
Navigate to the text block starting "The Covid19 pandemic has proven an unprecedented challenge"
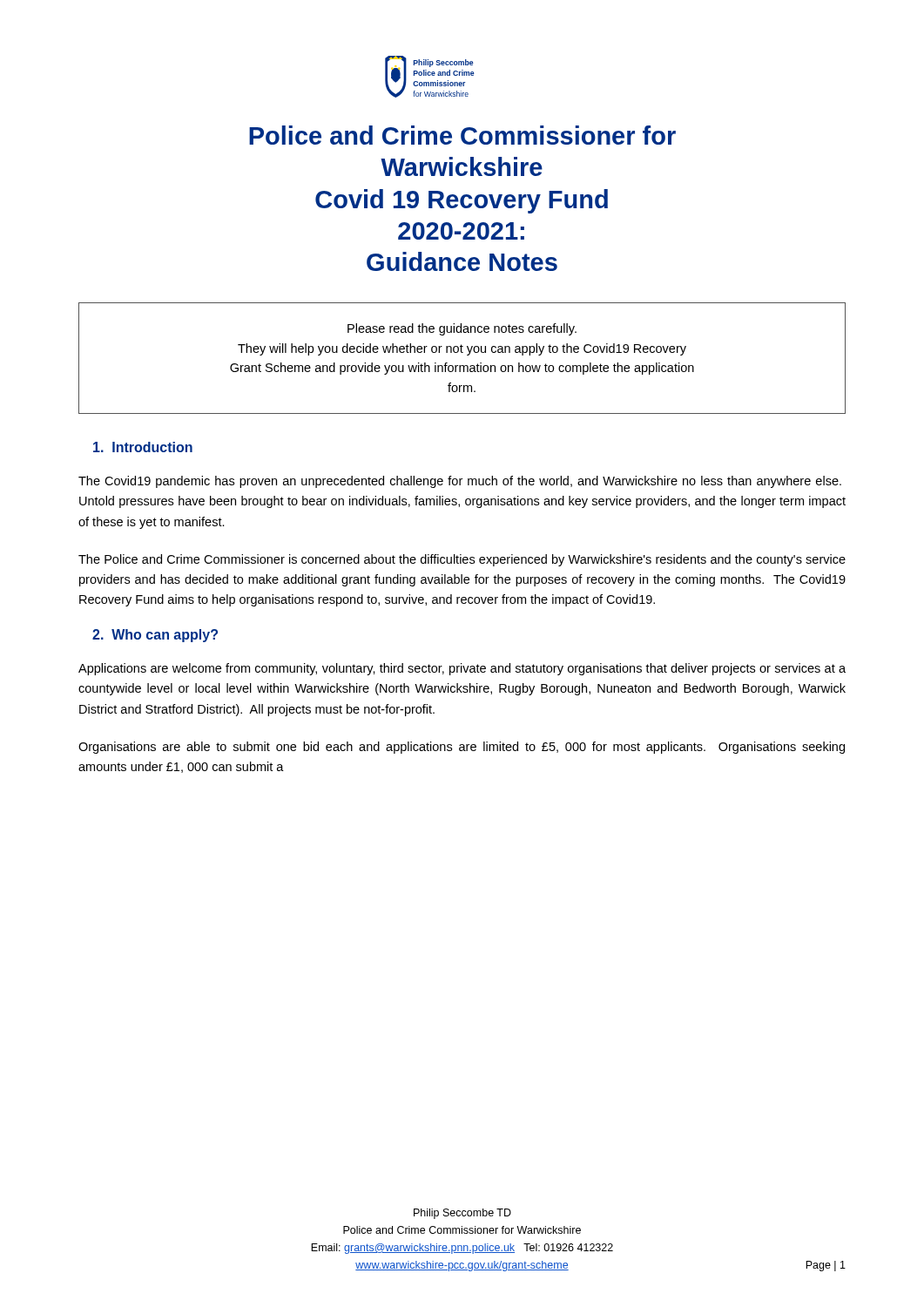[x=462, y=501]
